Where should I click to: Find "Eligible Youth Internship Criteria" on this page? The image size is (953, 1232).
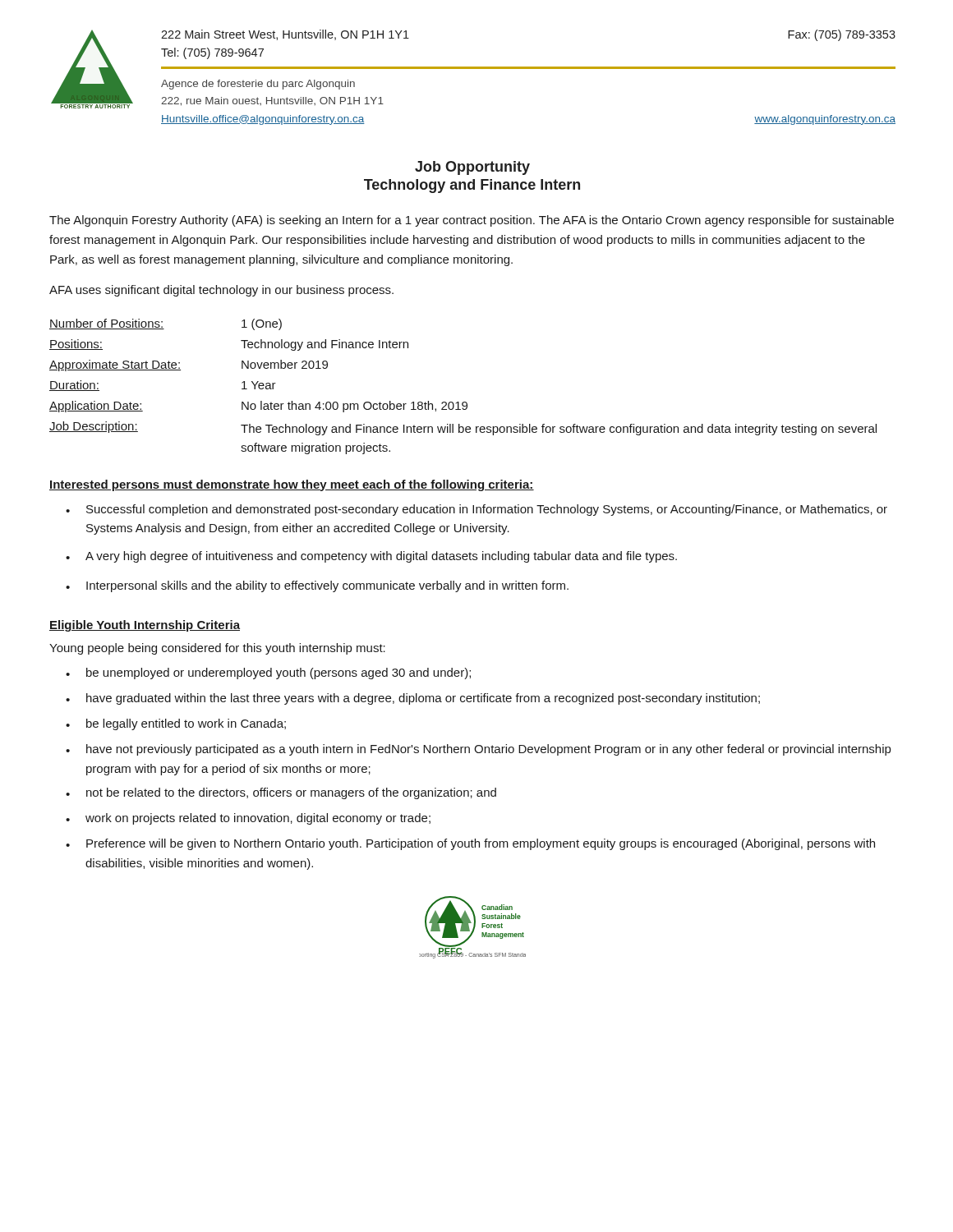pos(145,625)
